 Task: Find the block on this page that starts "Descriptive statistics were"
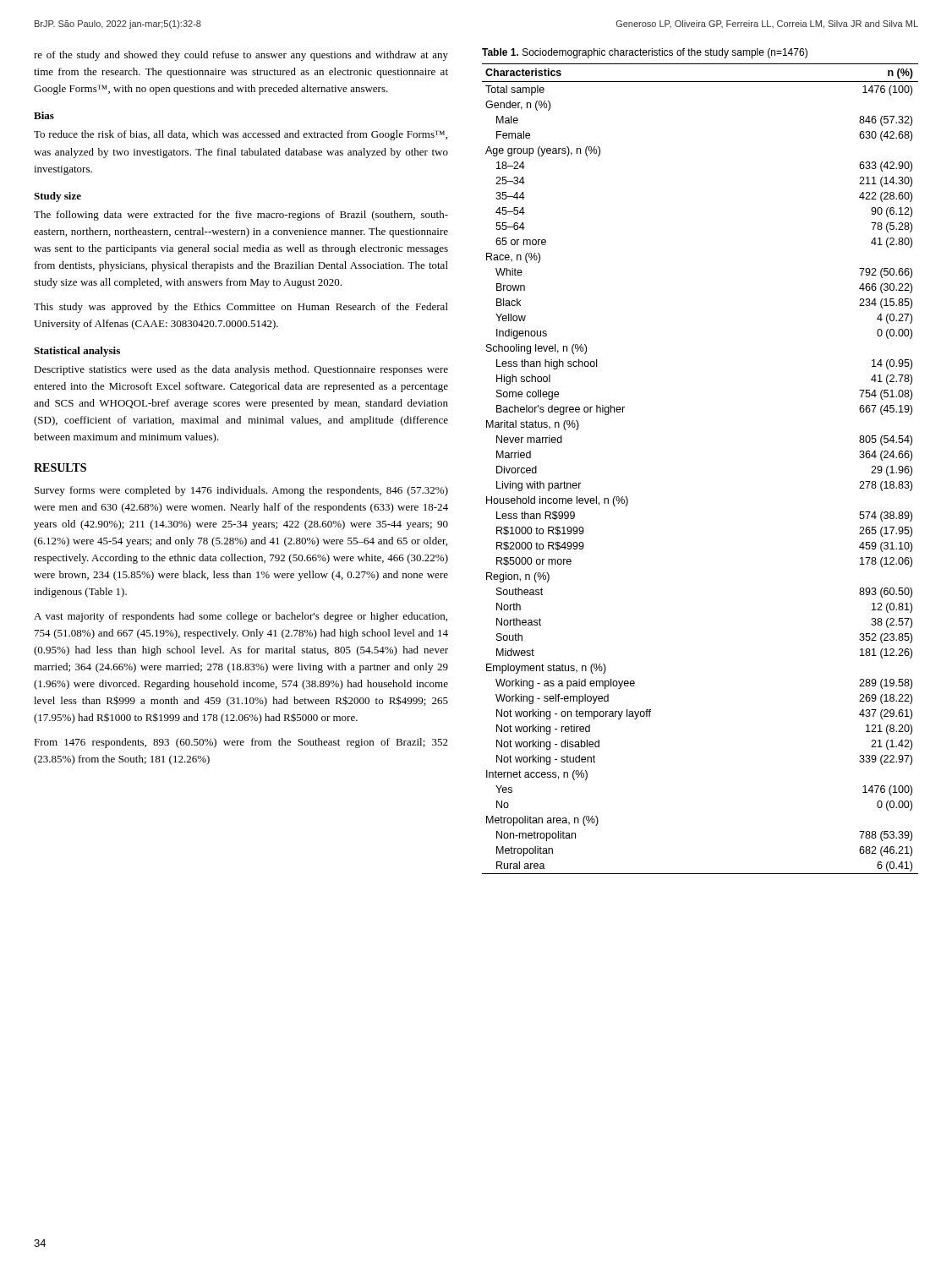(241, 403)
